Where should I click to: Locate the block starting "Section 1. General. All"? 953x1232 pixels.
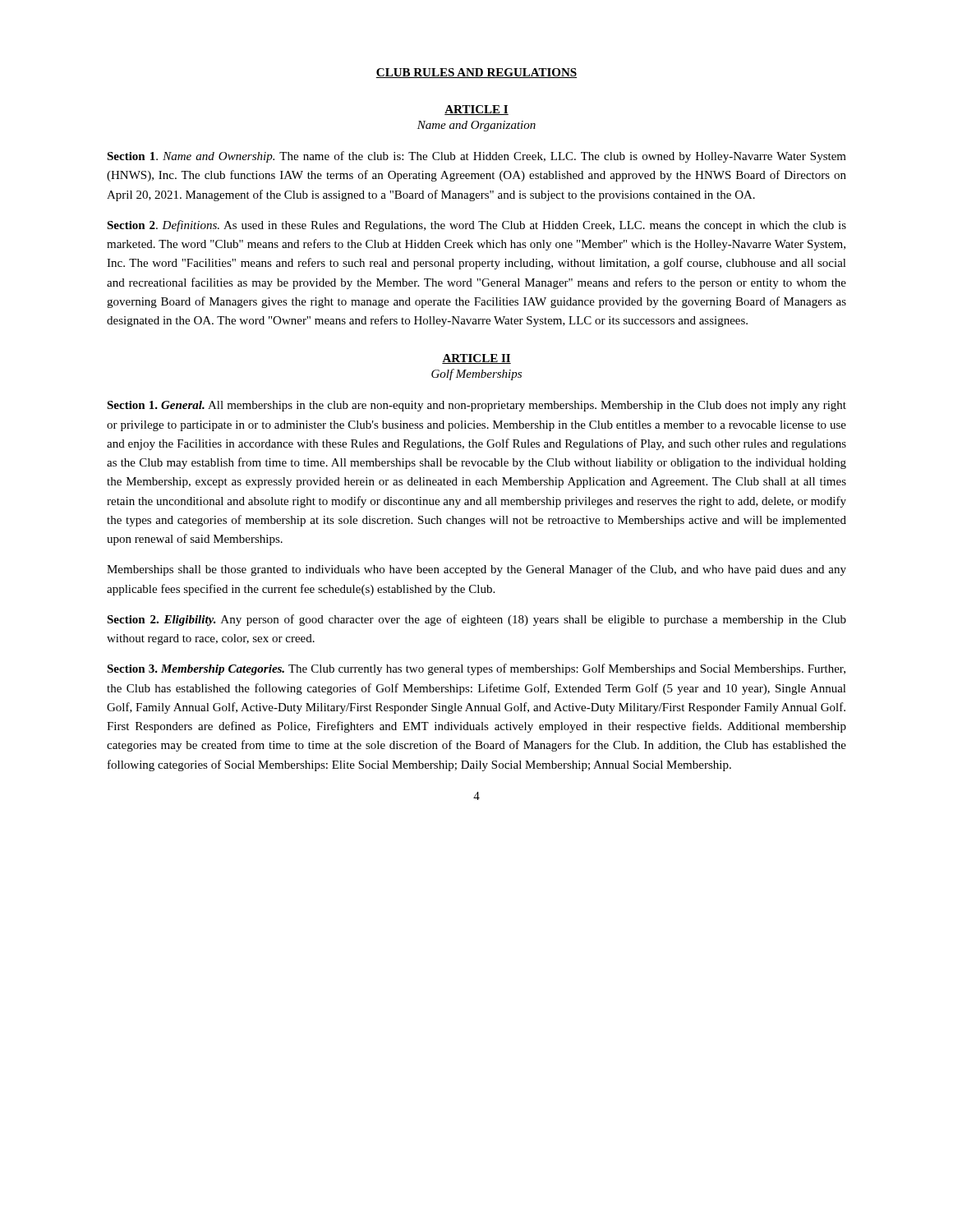tap(476, 472)
